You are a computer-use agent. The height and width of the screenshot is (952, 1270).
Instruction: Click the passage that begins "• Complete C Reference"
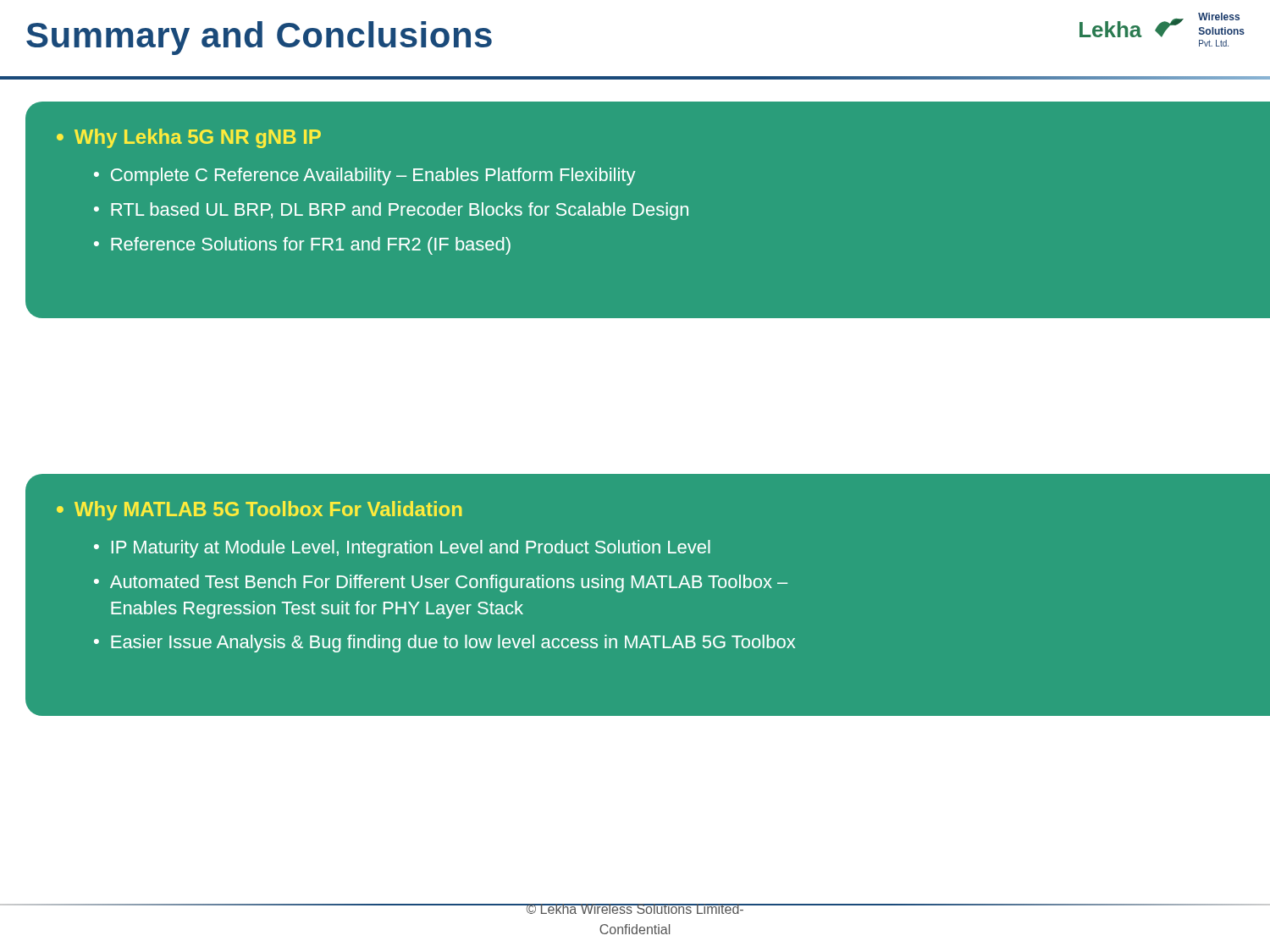point(364,176)
